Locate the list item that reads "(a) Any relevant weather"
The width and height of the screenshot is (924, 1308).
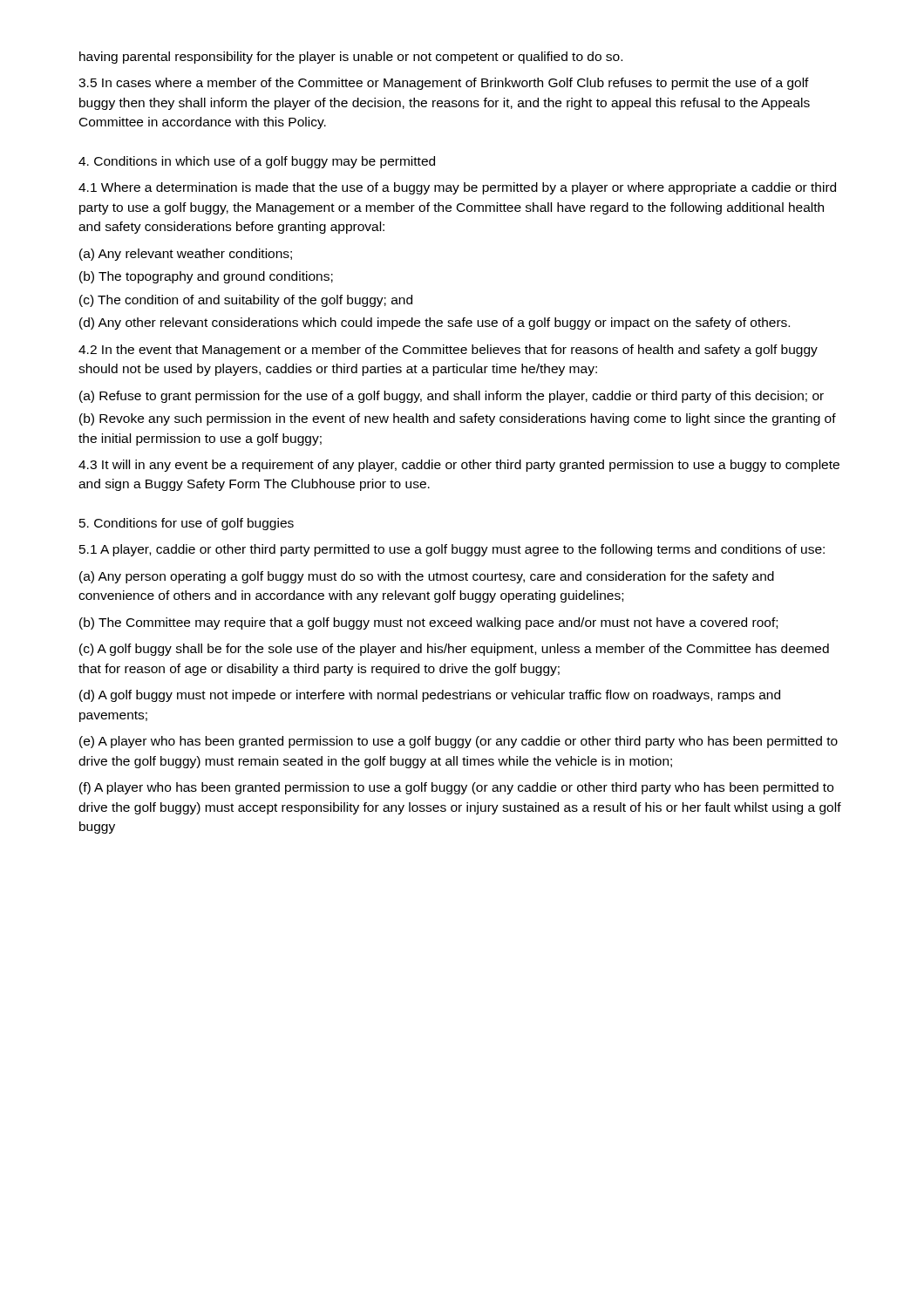[x=186, y=253]
